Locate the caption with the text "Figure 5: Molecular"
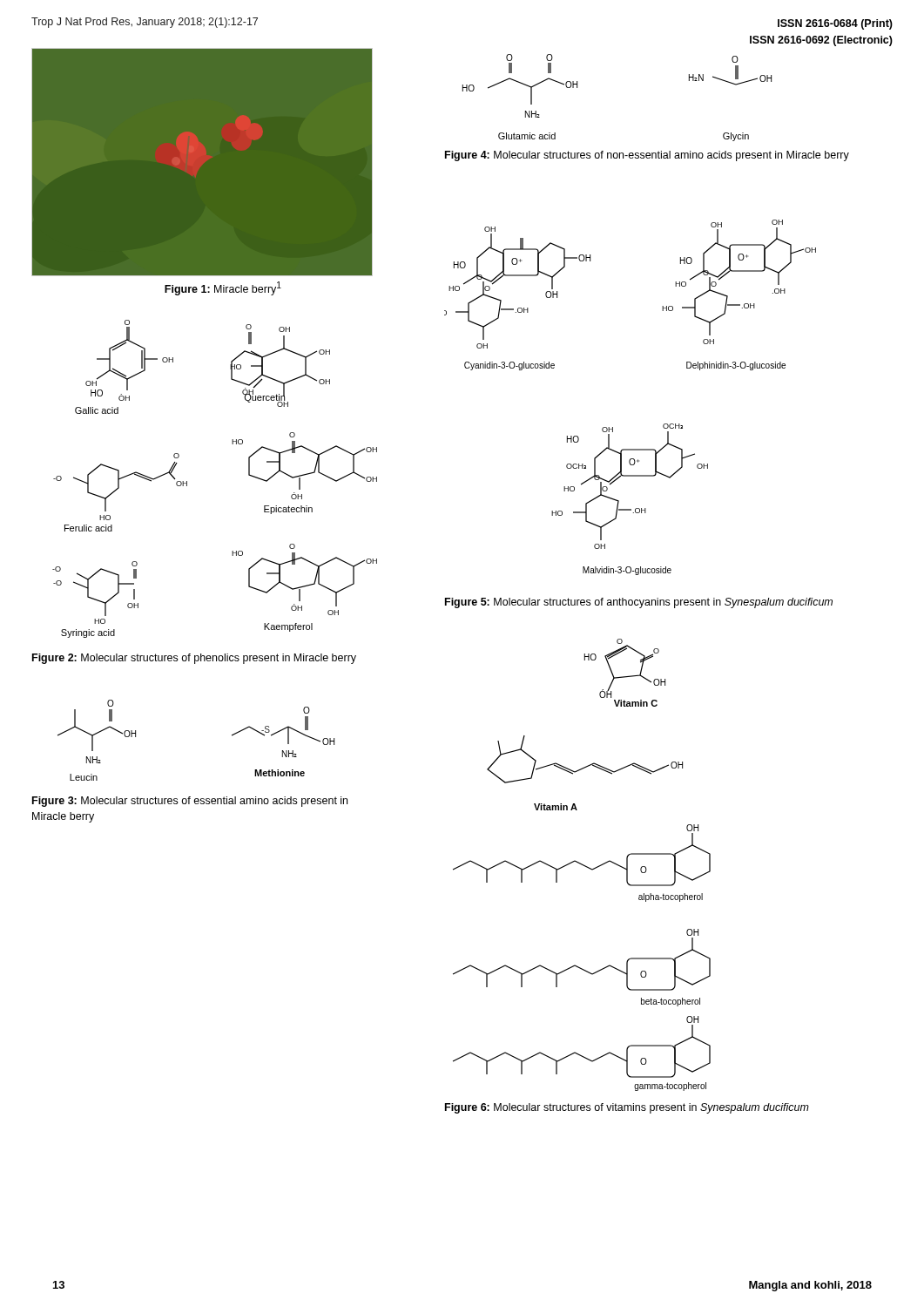Viewport: 924px width, 1307px height. tap(639, 602)
